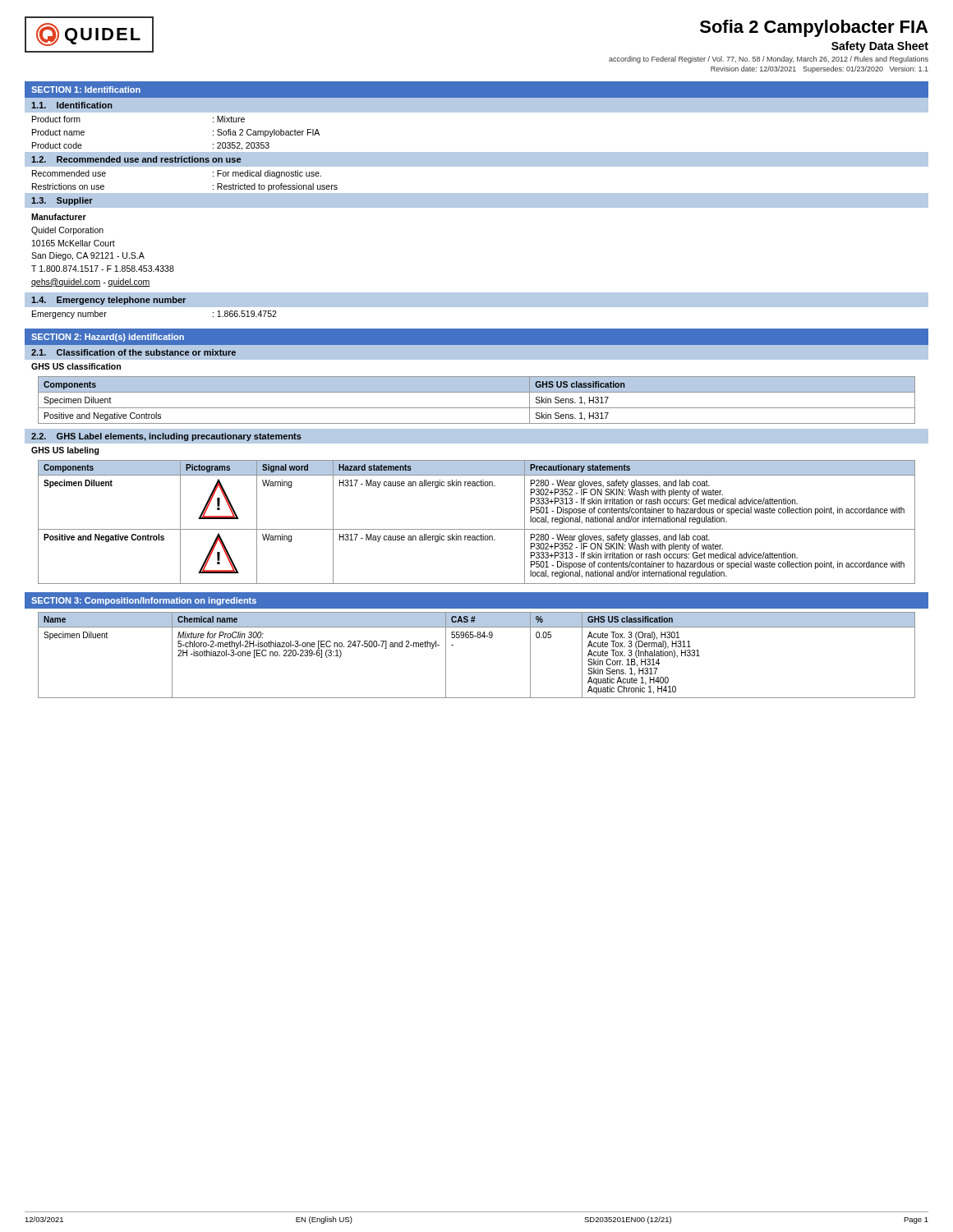Viewport: 953px width, 1232px height.
Task: Locate the region starting "Recommended use: For medical diagnostic"
Action: click(x=67, y=174)
